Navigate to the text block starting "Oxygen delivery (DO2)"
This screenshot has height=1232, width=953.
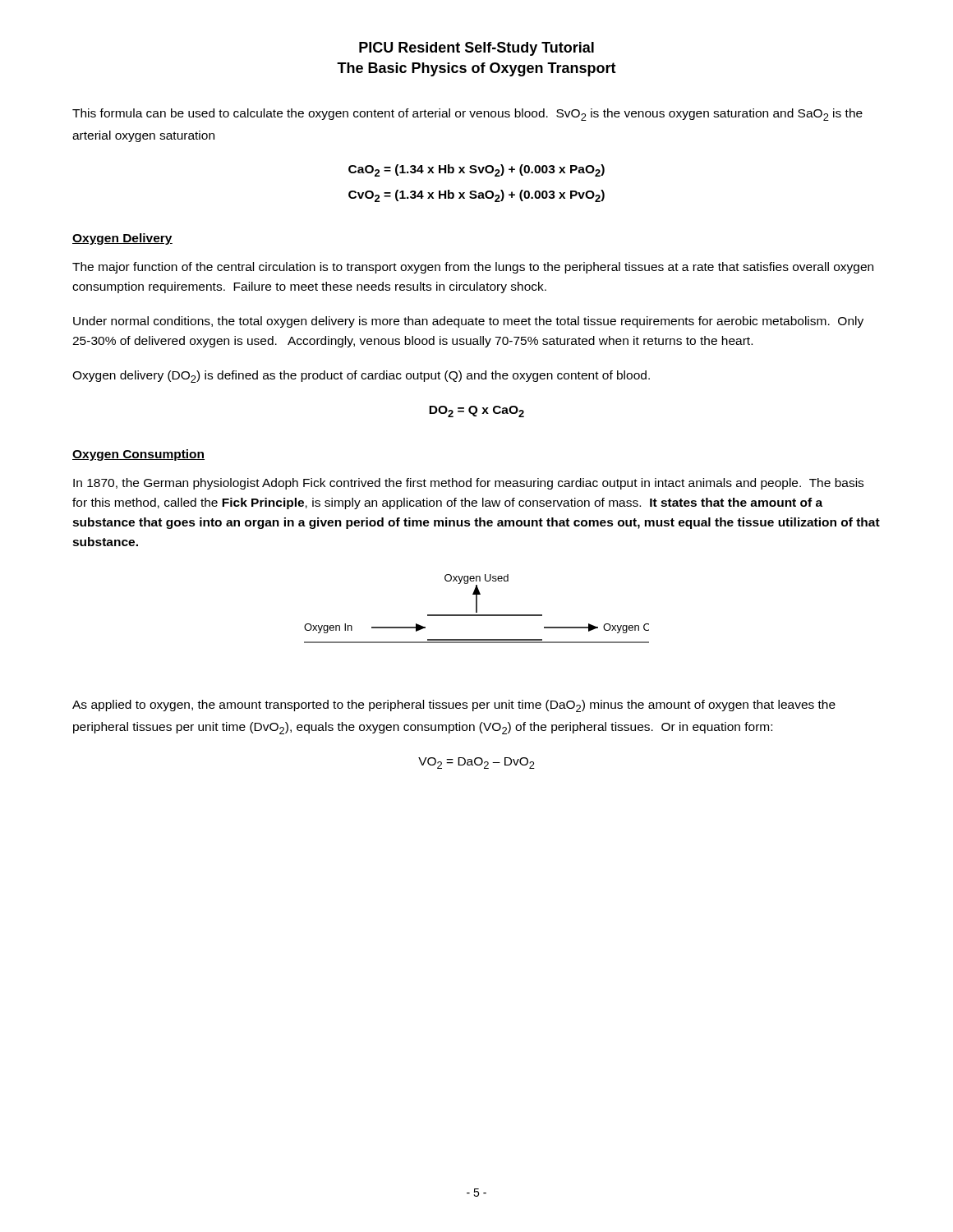click(362, 377)
